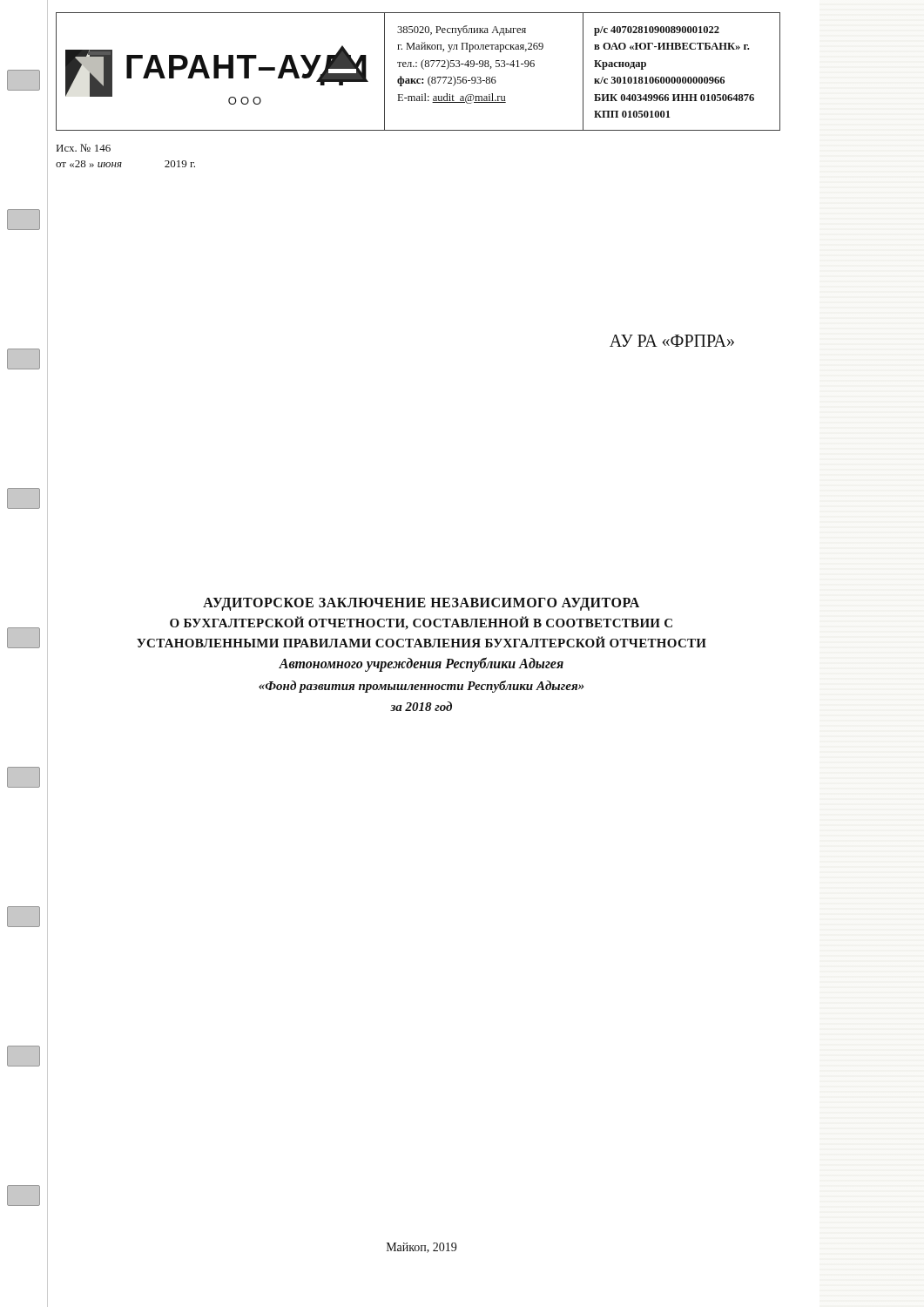The image size is (924, 1307).
Task: Navigate to the passage starting "р/с 40702810900890001022 в ОАО «ЮГ-ИНВЕСТБАНК» г. Краснодар"
Action: 674,72
